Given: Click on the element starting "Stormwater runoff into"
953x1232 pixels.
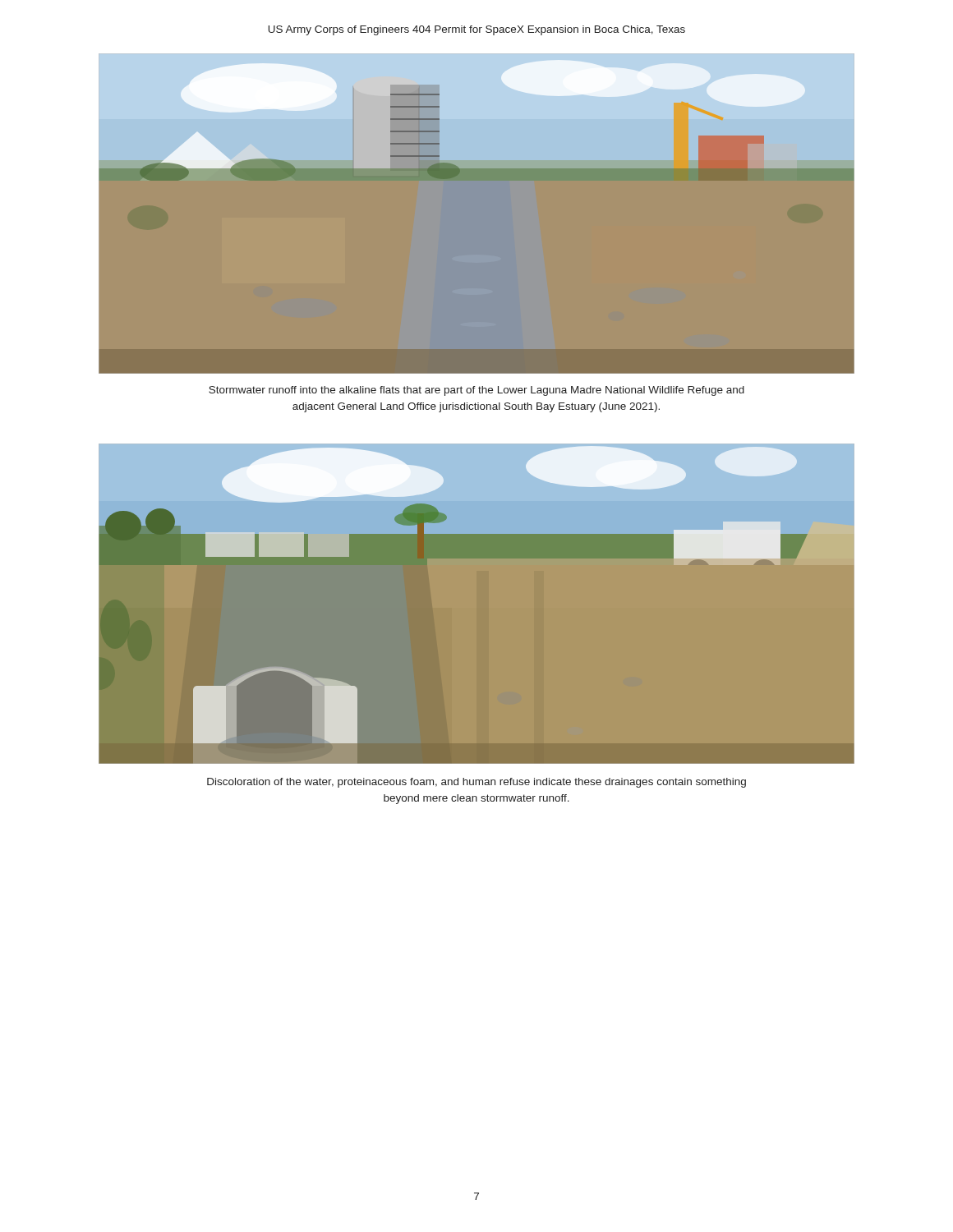Looking at the screenshot, I should [476, 398].
